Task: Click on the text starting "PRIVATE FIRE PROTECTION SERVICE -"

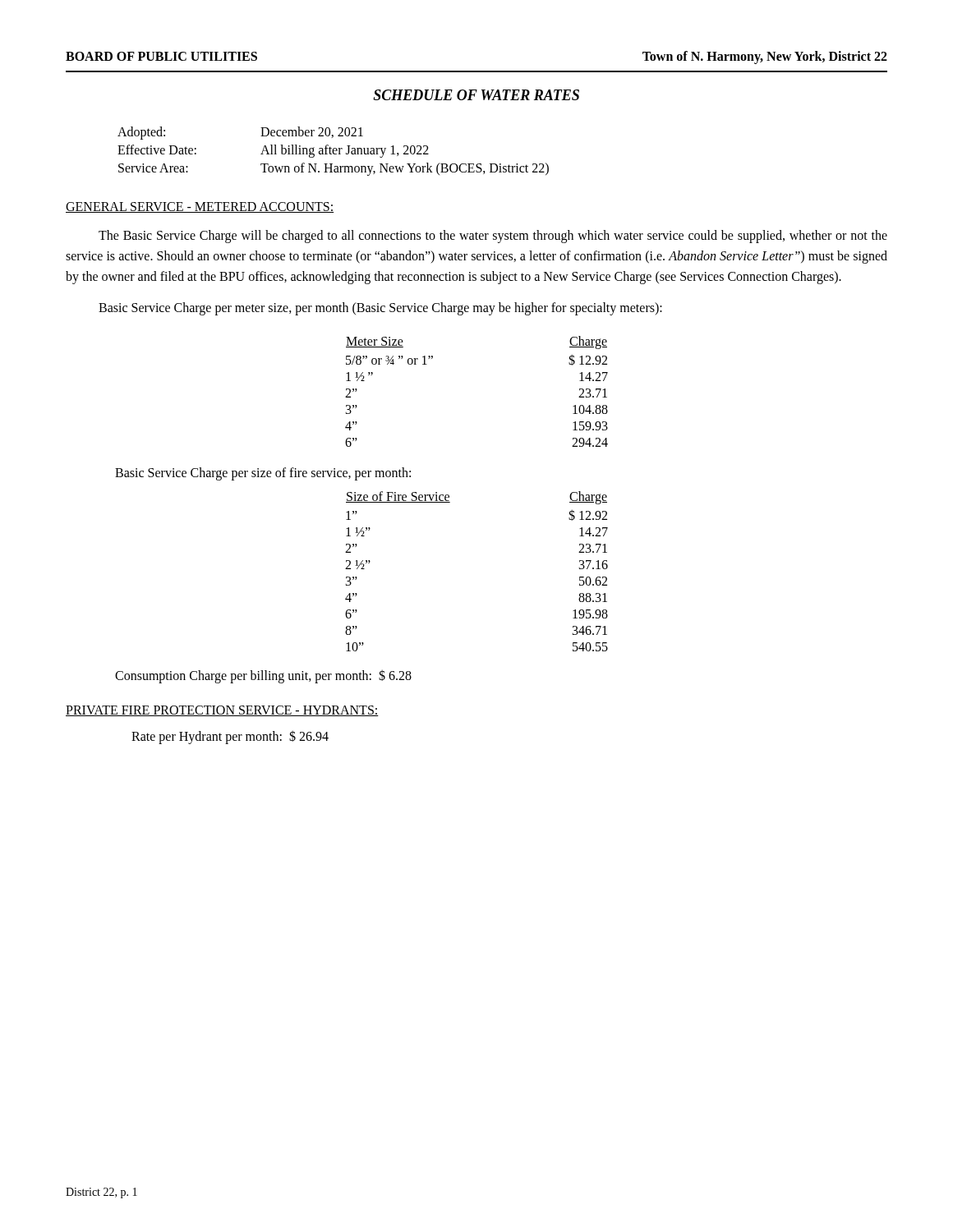Action: [x=222, y=710]
